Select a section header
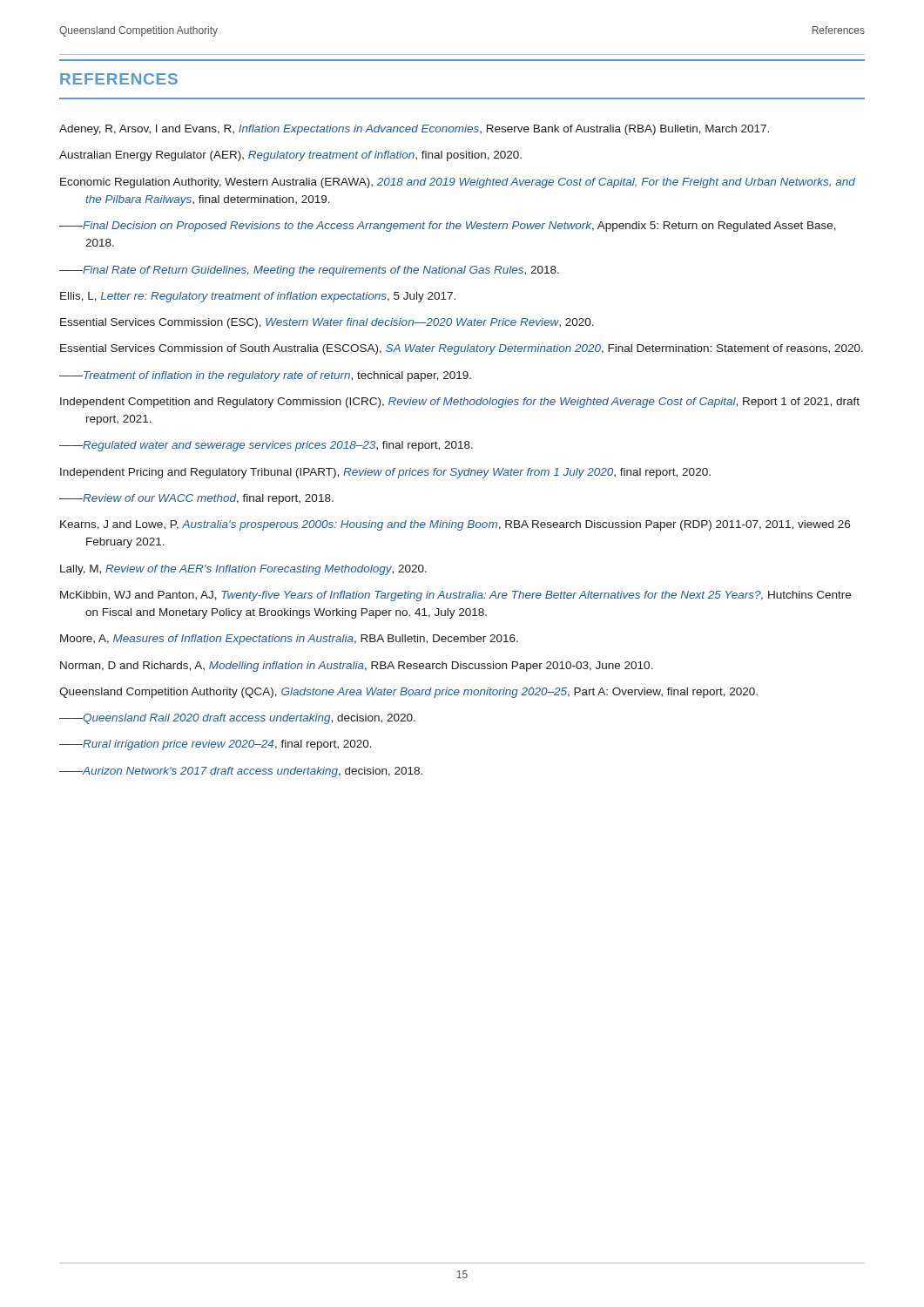The width and height of the screenshot is (924, 1307). click(119, 79)
